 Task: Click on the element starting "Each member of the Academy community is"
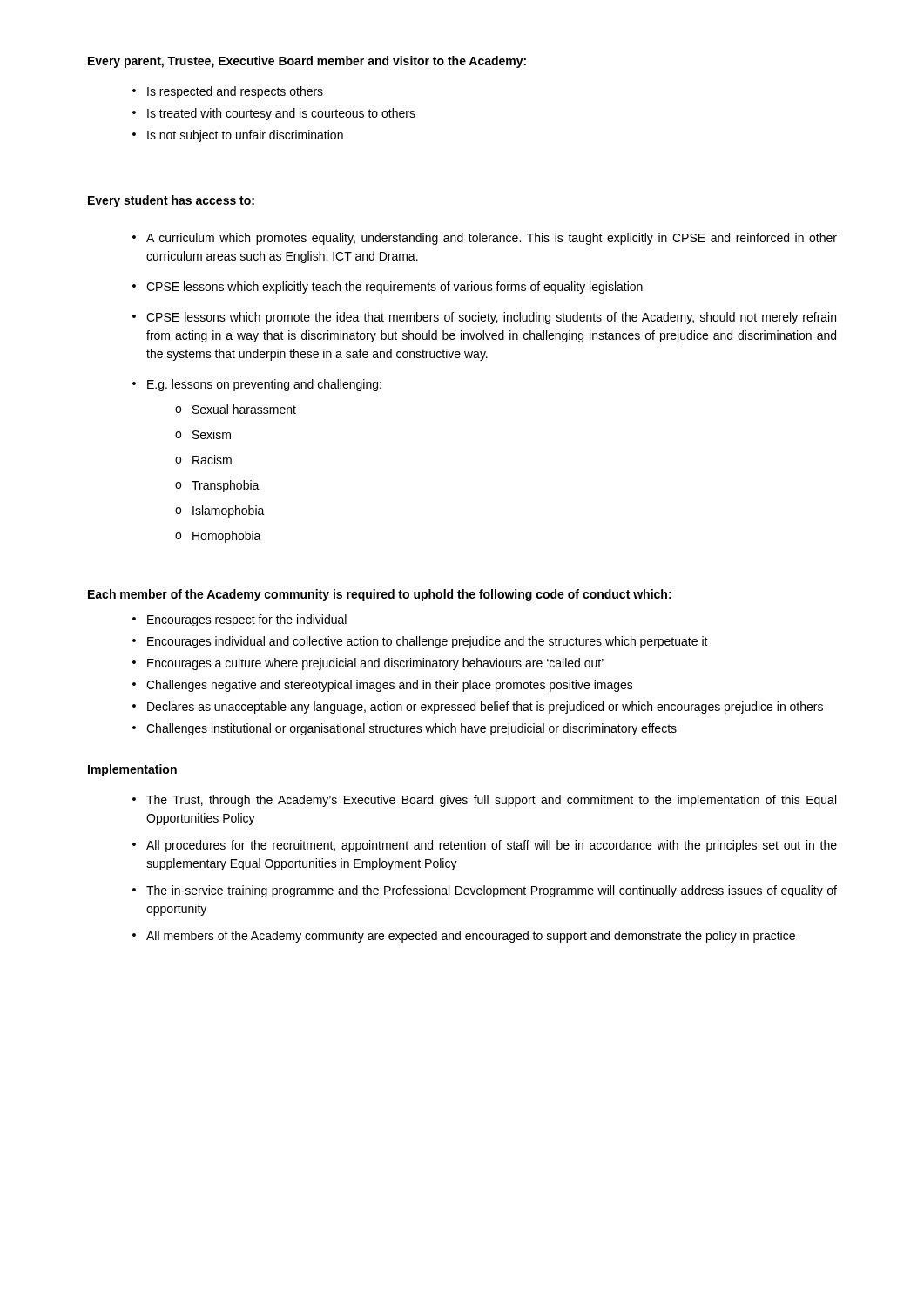click(x=380, y=594)
